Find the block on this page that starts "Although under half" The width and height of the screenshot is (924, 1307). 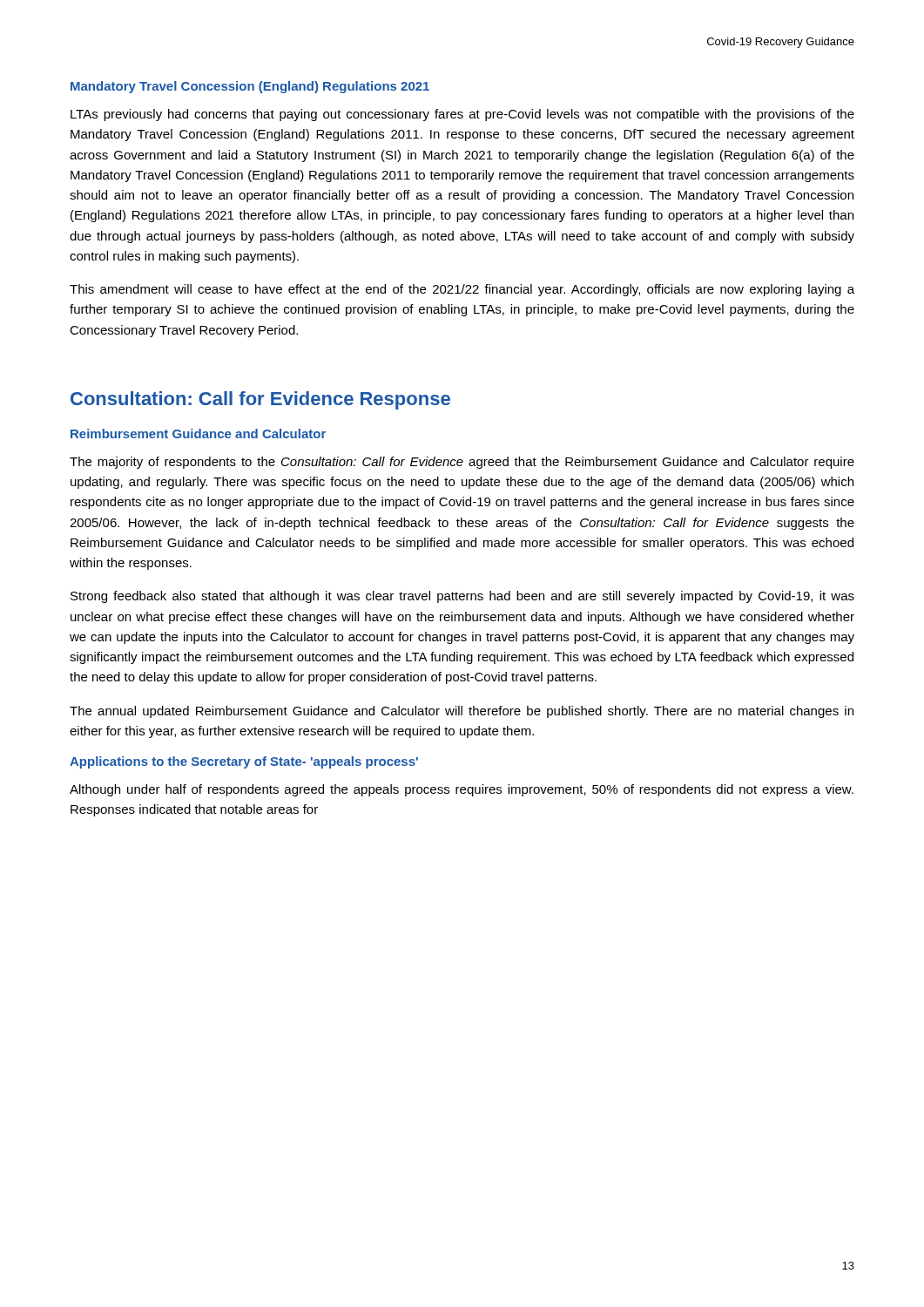462,799
